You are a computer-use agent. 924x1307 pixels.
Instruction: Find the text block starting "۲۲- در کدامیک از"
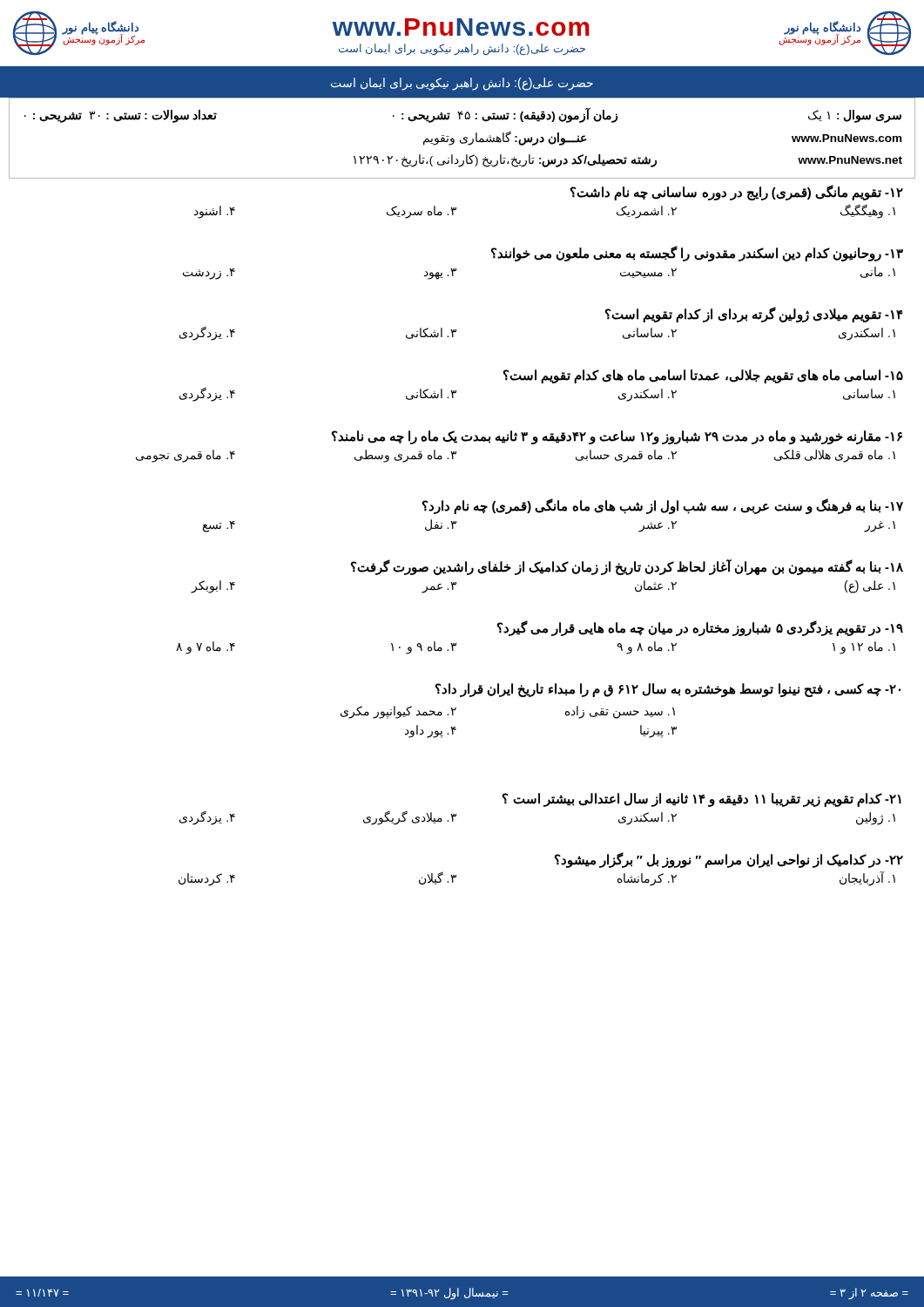tap(462, 869)
